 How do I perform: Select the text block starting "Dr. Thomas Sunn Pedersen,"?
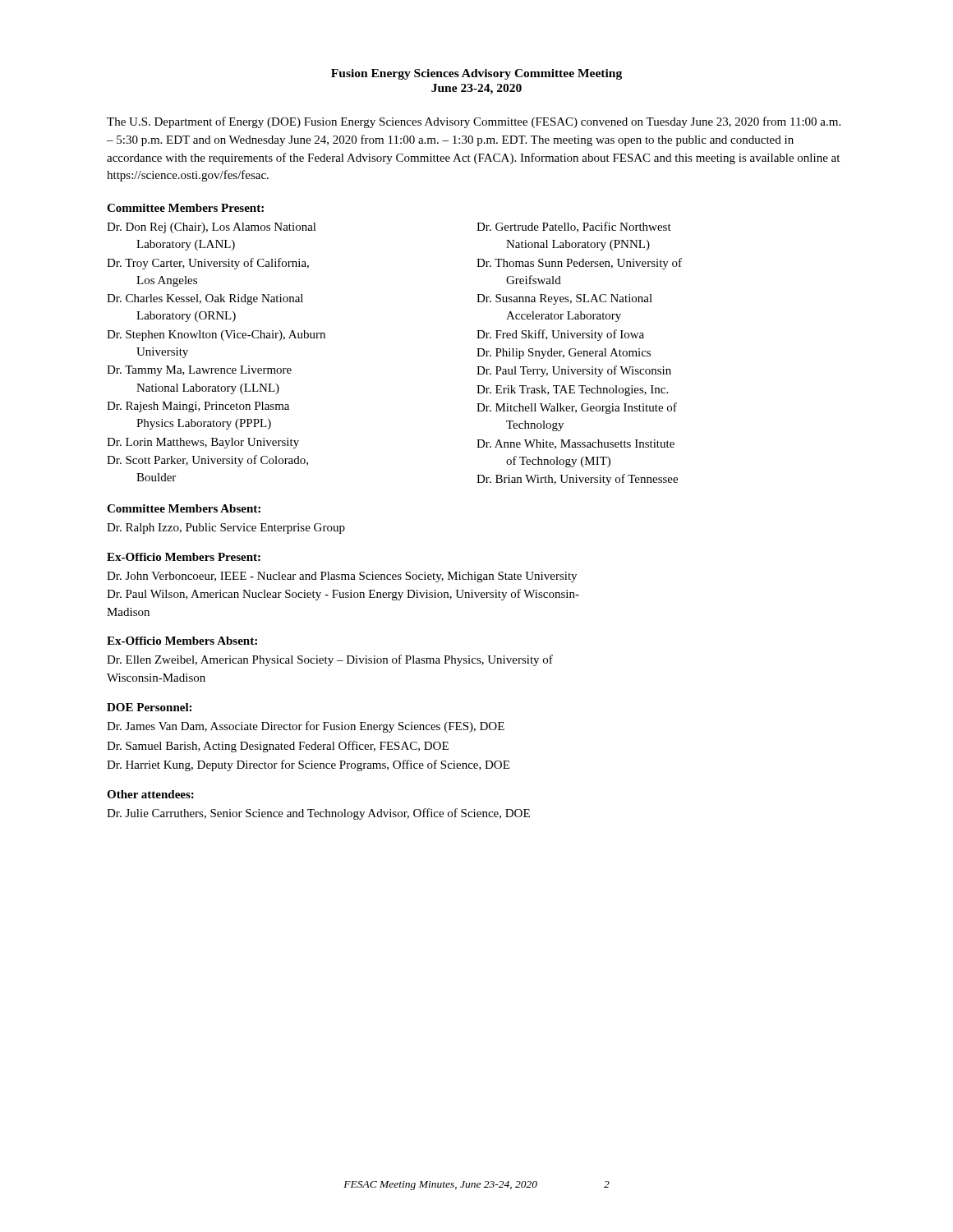click(579, 271)
